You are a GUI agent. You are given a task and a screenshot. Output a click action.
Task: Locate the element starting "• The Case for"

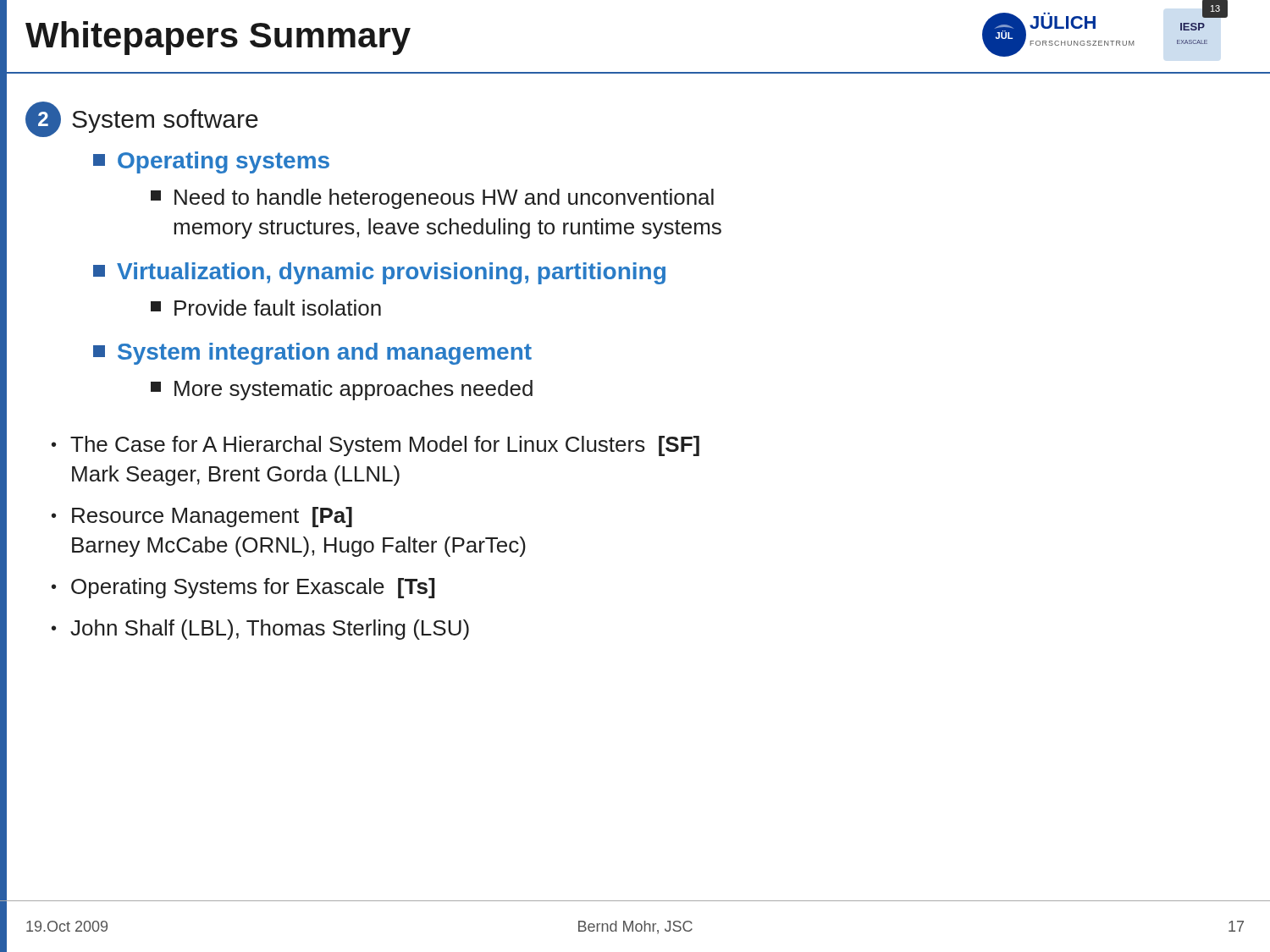tap(648, 459)
